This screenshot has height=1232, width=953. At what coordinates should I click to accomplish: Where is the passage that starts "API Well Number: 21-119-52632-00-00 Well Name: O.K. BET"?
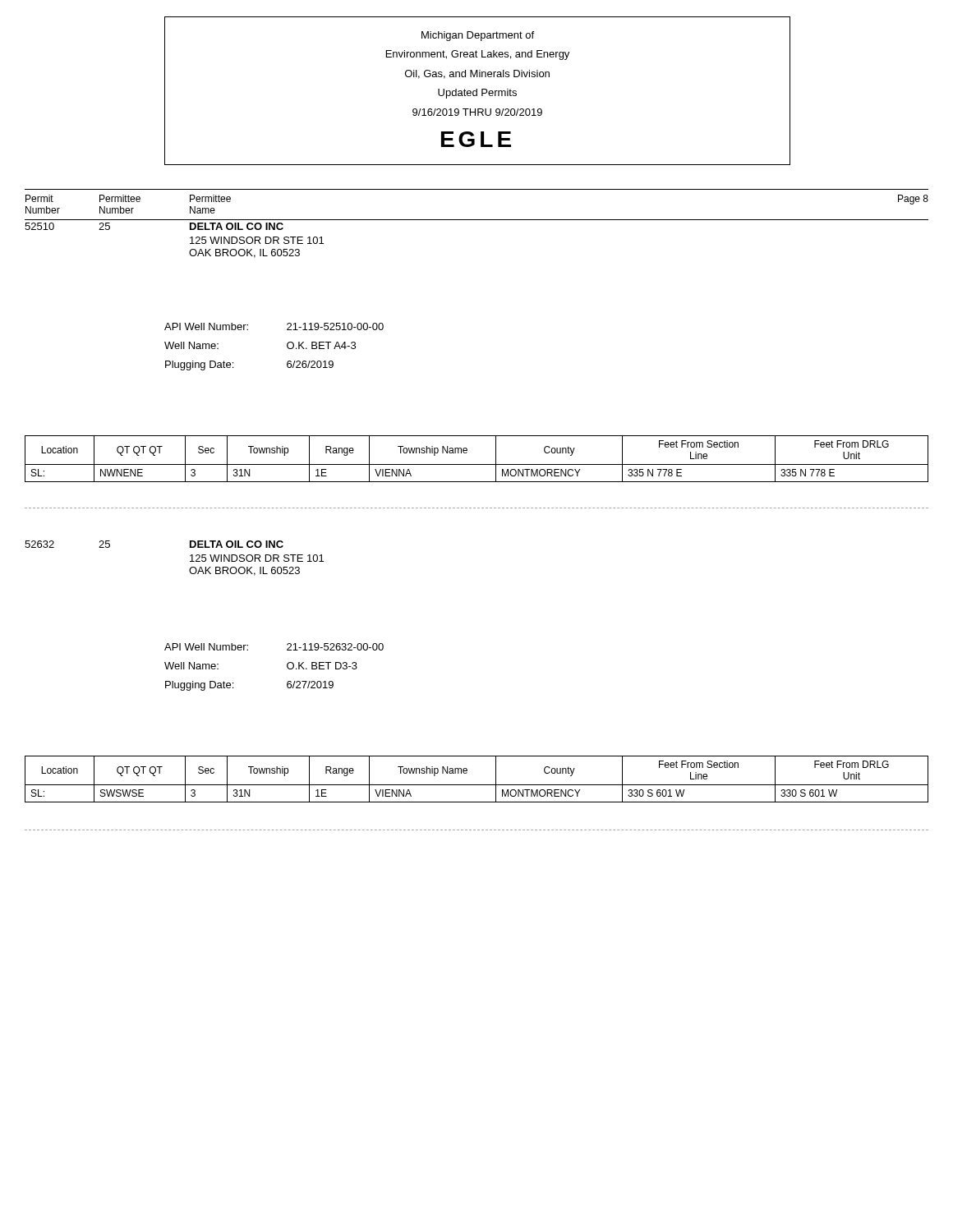pyautogui.click(x=203, y=647)
